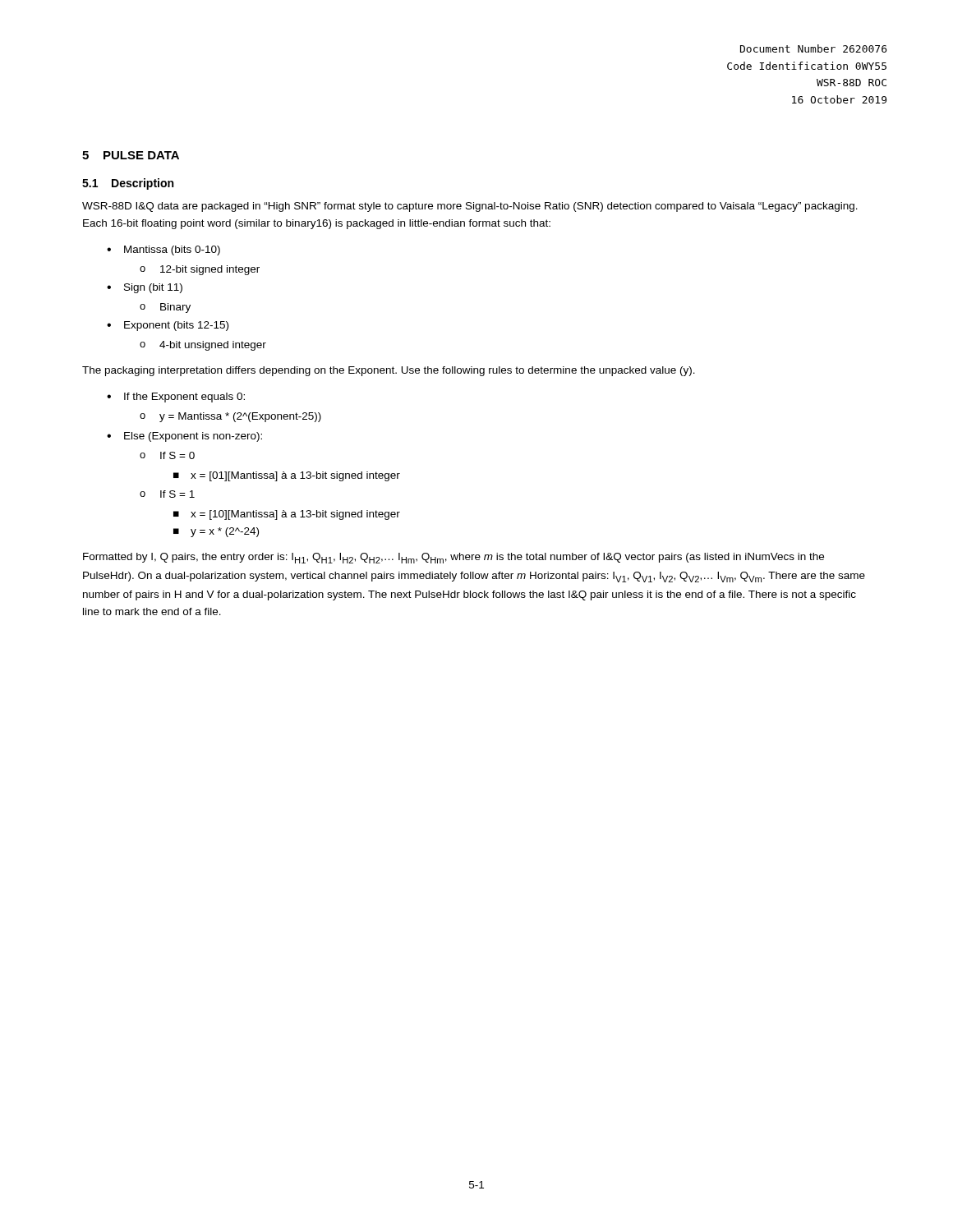
Task: Locate the list item that reads "• Else (Exponent is non-zero): o"
Action: (x=184, y=437)
